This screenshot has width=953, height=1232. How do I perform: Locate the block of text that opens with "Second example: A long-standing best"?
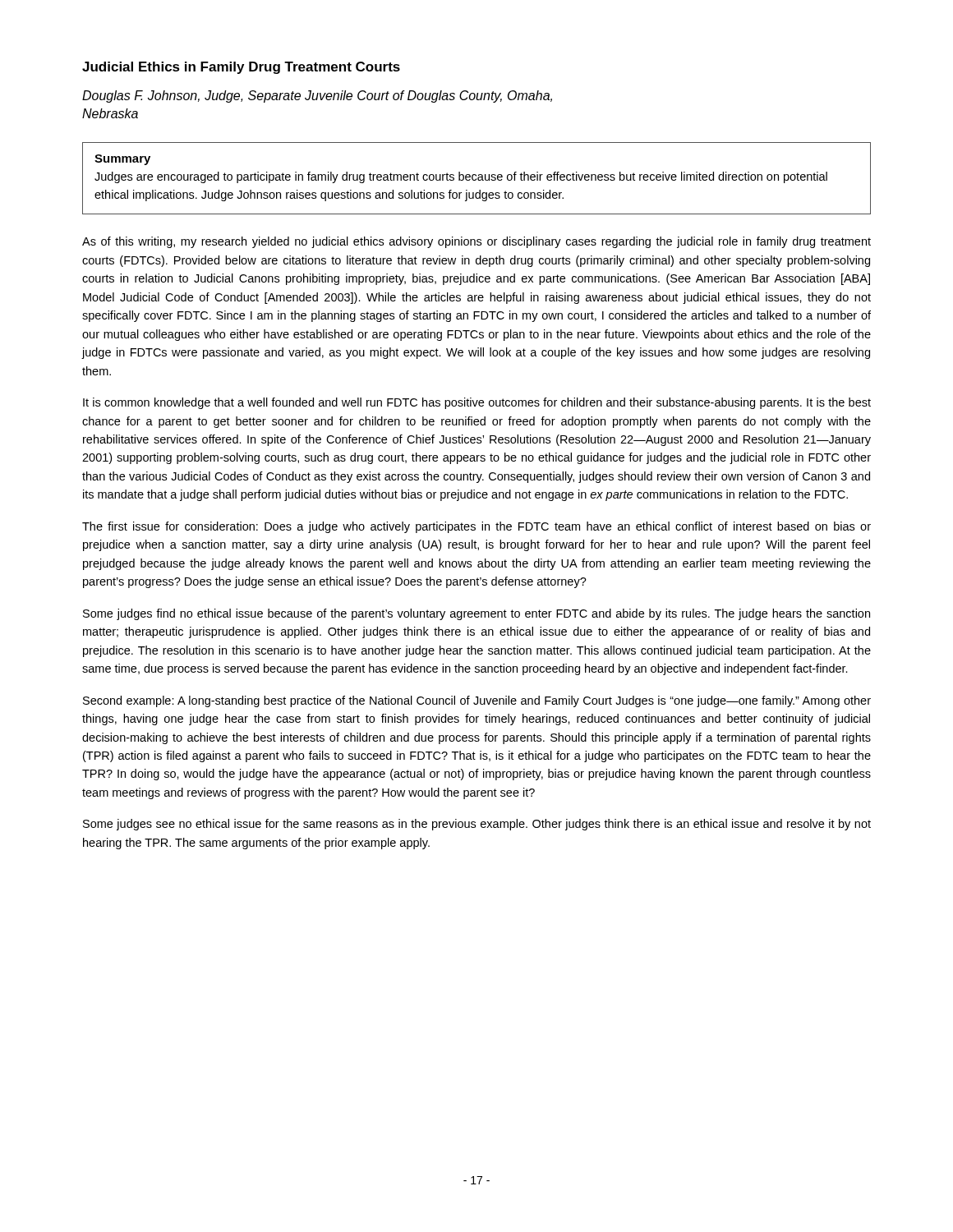[x=476, y=746]
